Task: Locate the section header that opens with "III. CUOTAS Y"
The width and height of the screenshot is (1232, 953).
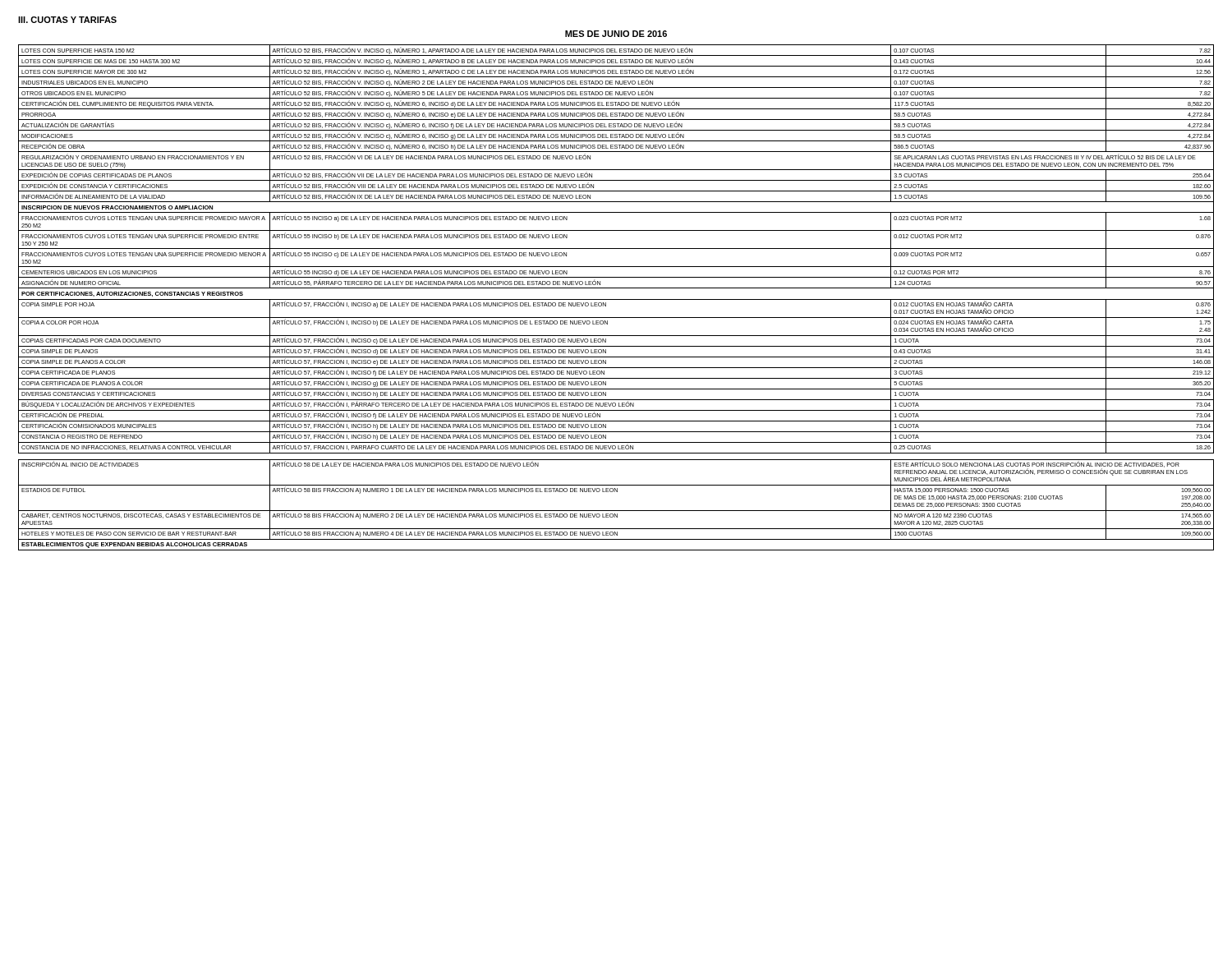Action: [67, 20]
